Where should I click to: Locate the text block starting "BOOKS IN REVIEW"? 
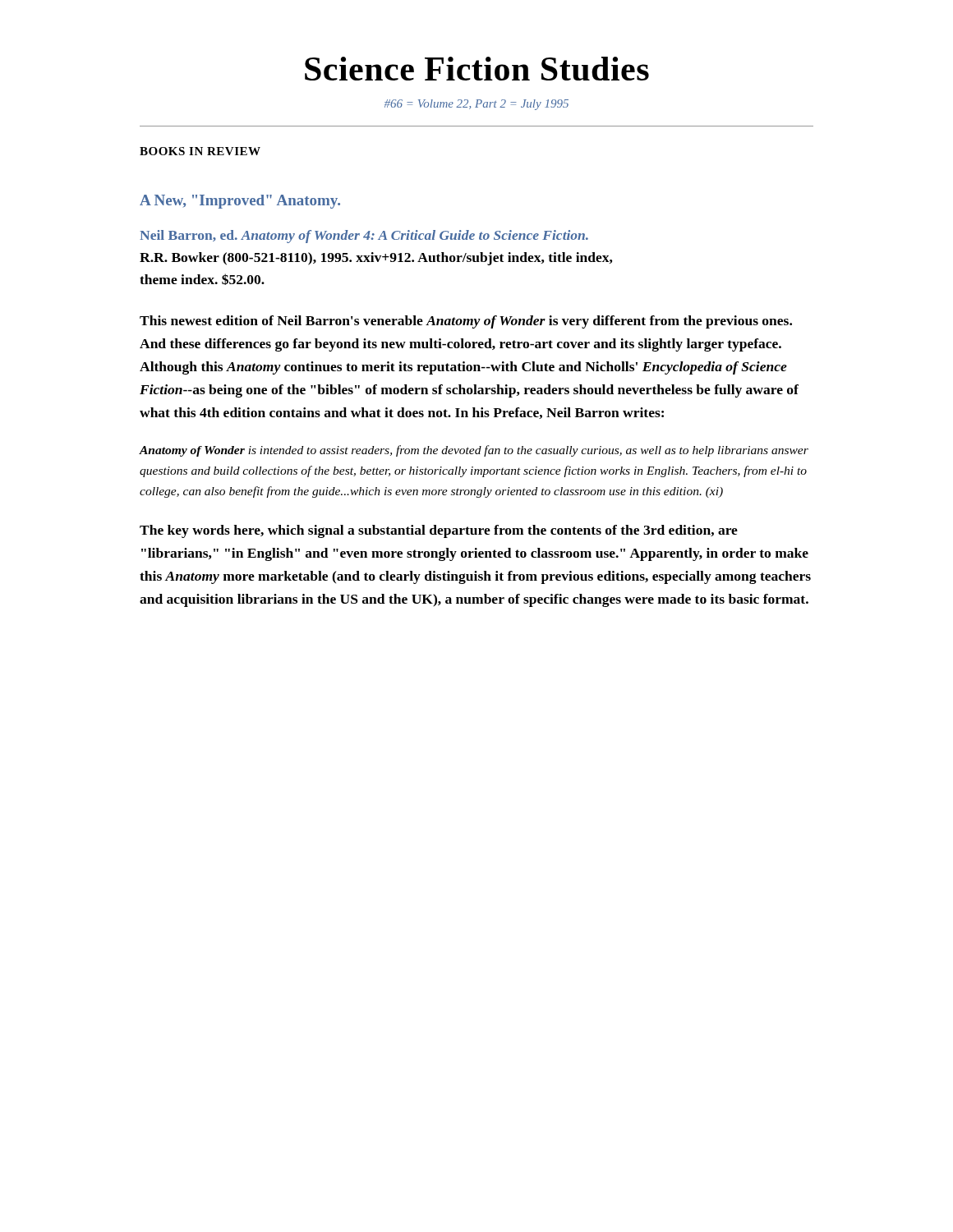click(x=200, y=151)
